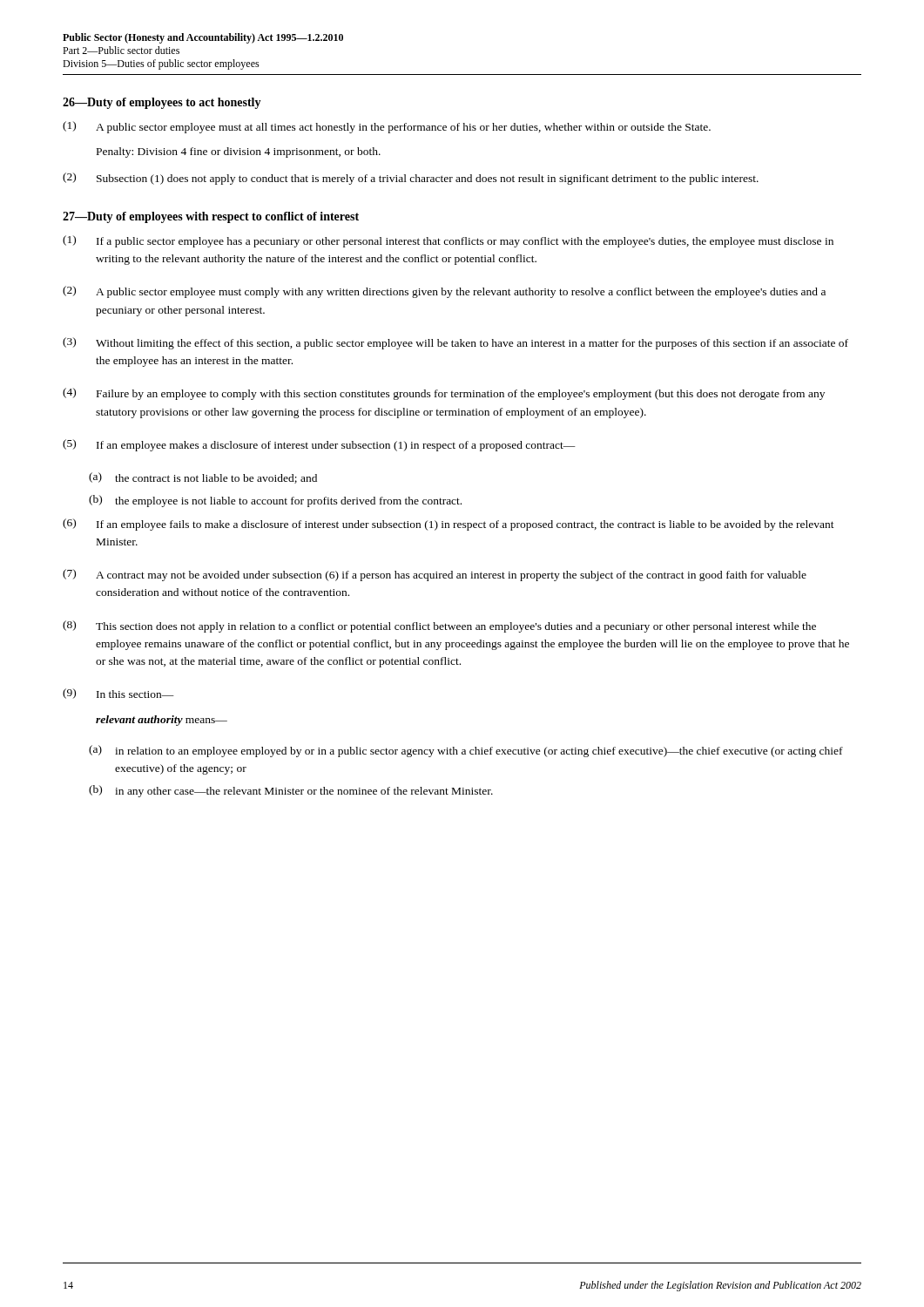Navigate to the passage starting "(5) If an employee makes a disclosure"
The width and height of the screenshot is (924, 1307).
coord(462,449)
